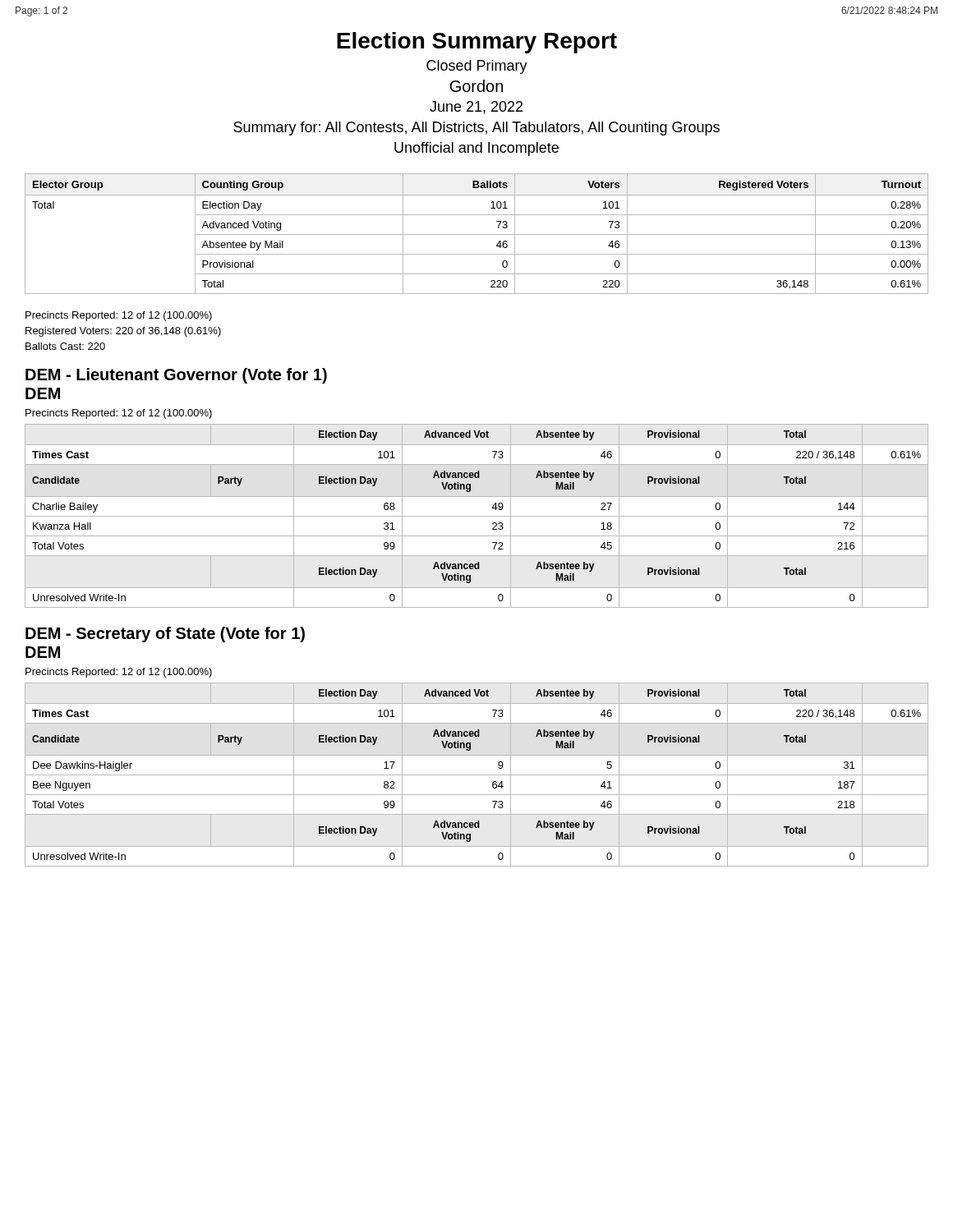Point to the block starting "DEM - Secretary of State (Vote"

[165, 634]
